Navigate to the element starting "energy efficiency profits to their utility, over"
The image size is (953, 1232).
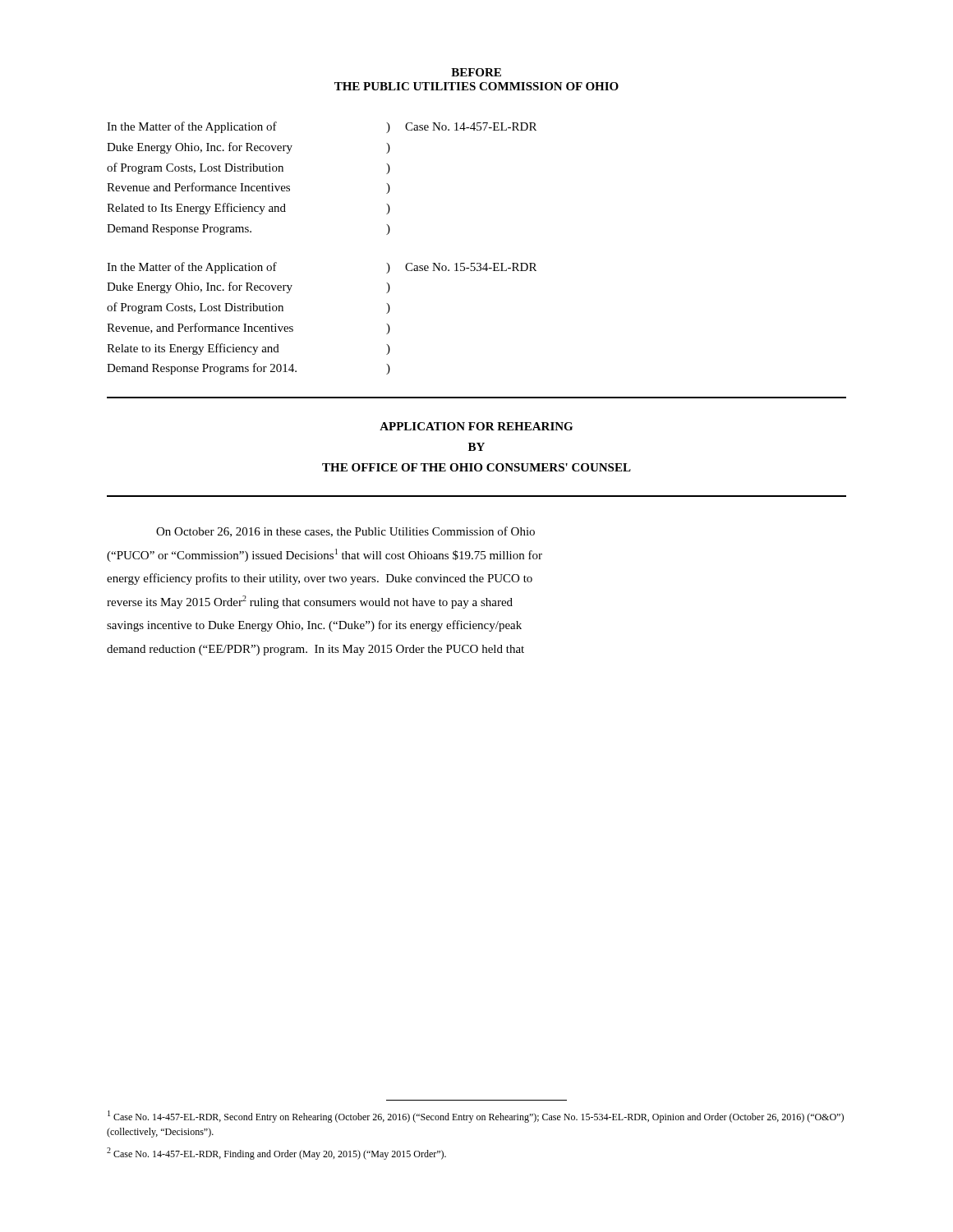[x=320, y=578]
